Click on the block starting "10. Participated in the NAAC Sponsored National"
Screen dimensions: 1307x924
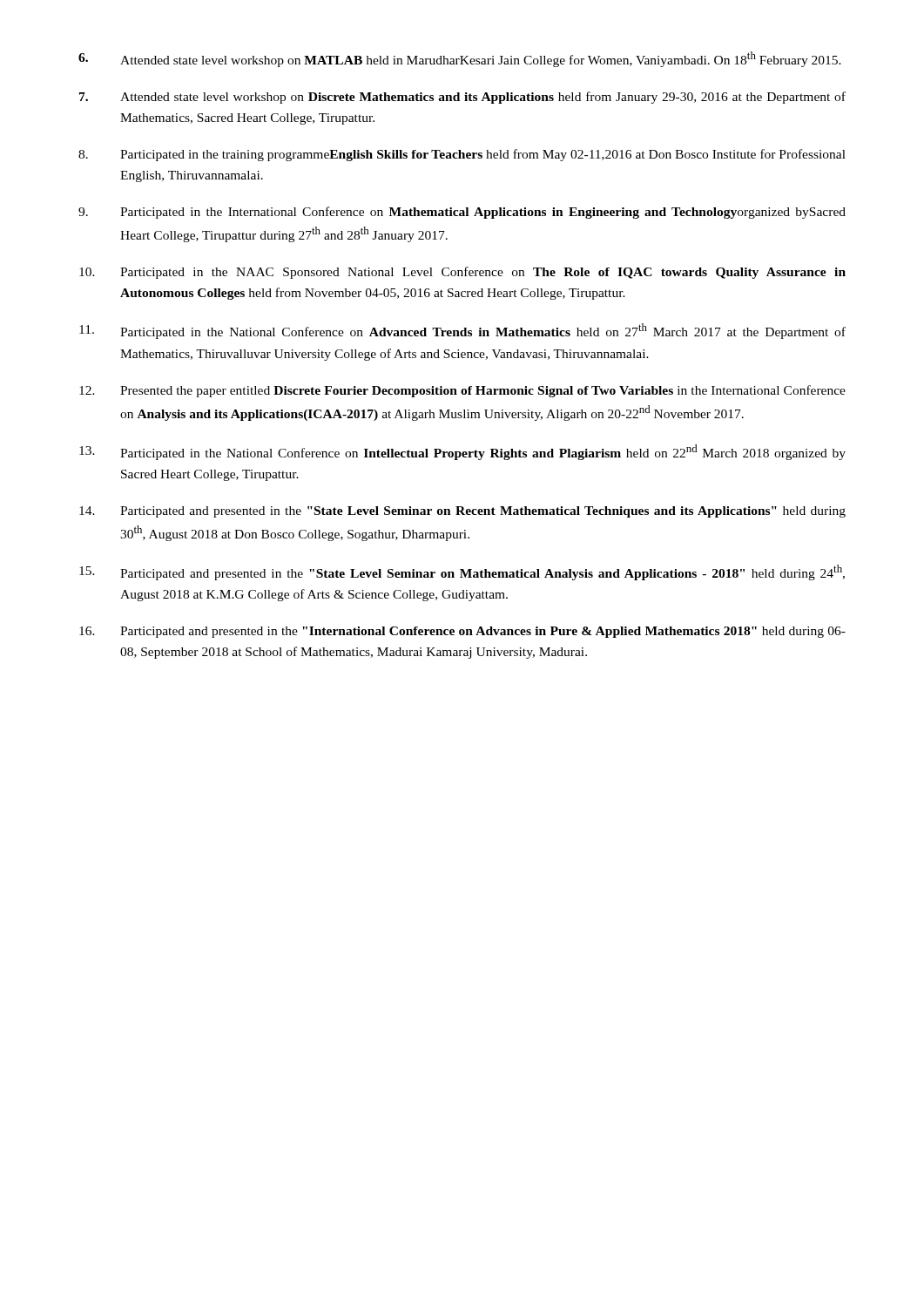[x=462, y=283]
